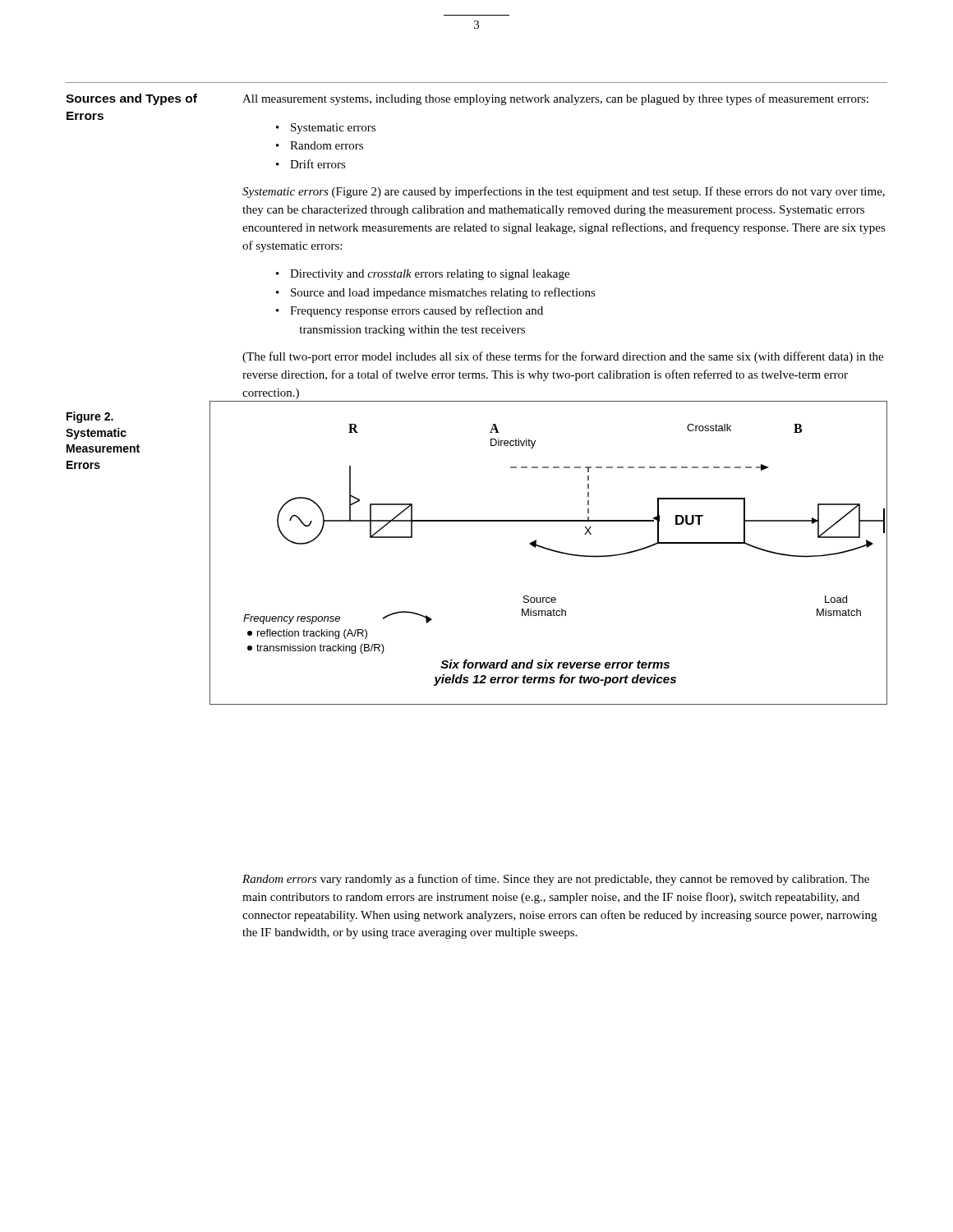953x1232 pixels.
Task: Navigate to the text block starting "Drift errors"
Action: click(x=318, y=164)
